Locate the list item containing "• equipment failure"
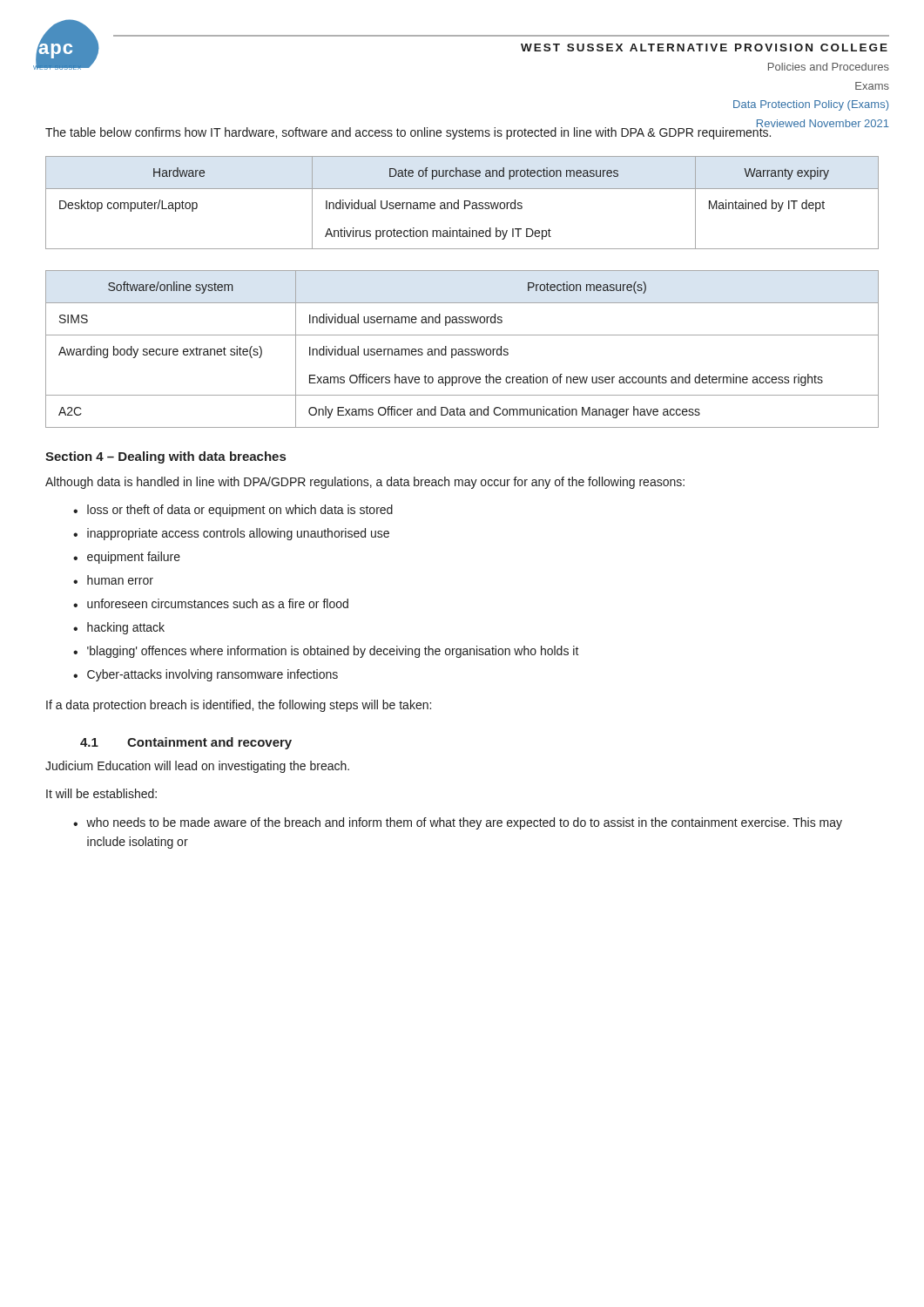This screenshot has height=1307, width=924. pyautogui.click(x=127, y=558)
